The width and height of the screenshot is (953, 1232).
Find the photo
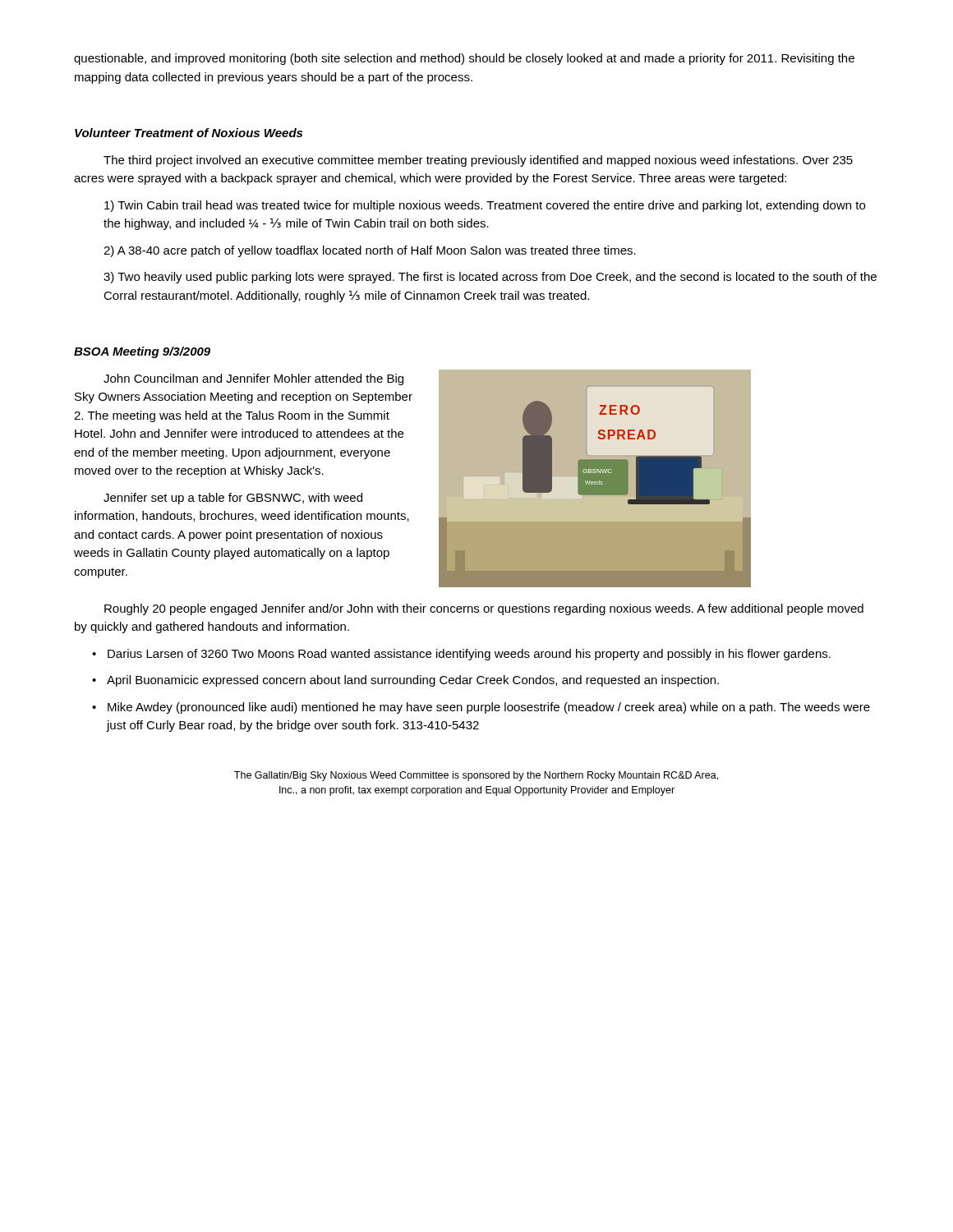tap(659, 479)
